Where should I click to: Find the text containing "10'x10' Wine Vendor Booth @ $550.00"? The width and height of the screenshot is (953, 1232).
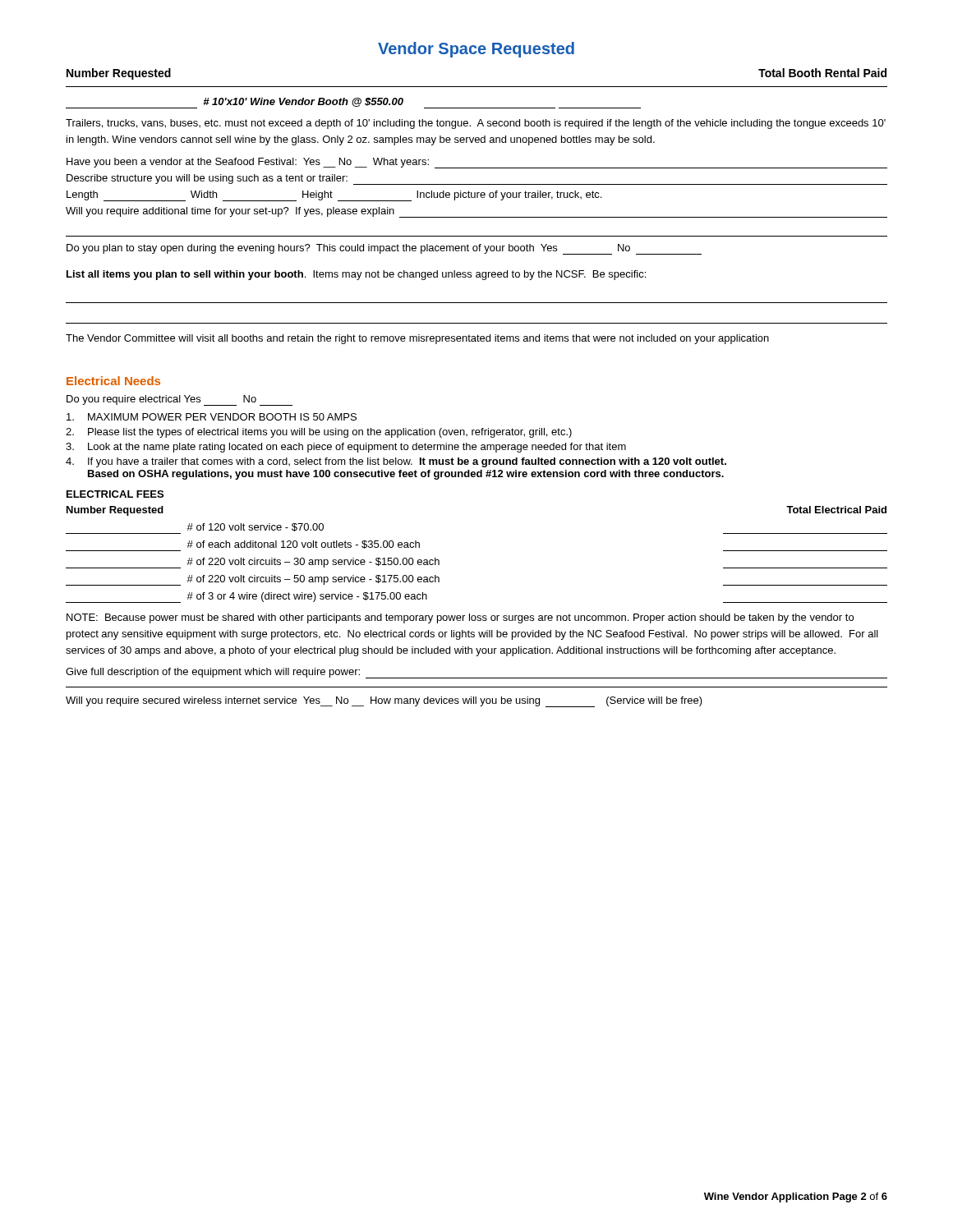pyautogui.click(x=353, y=102)
